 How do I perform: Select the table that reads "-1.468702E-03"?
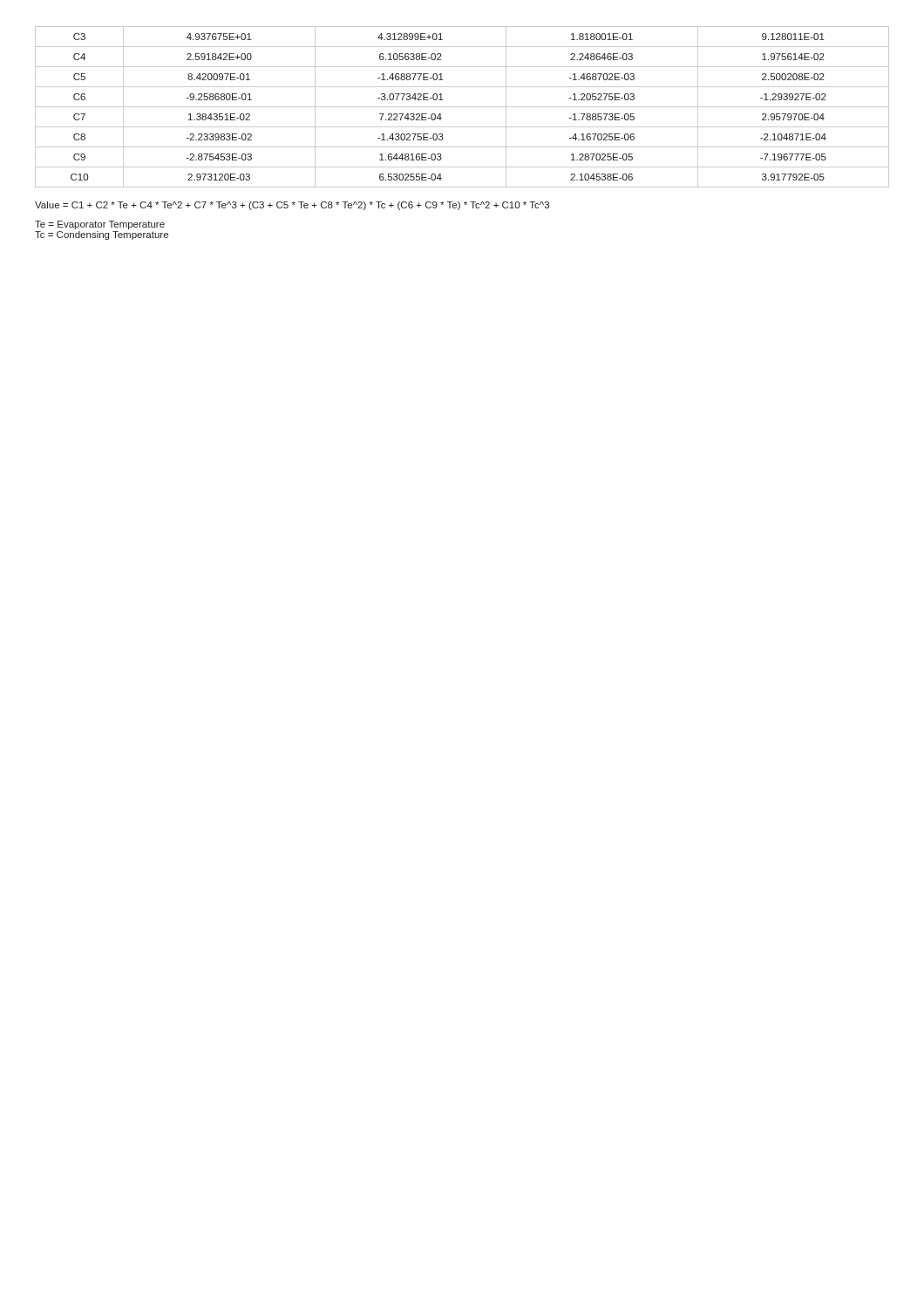coord(462,107)
